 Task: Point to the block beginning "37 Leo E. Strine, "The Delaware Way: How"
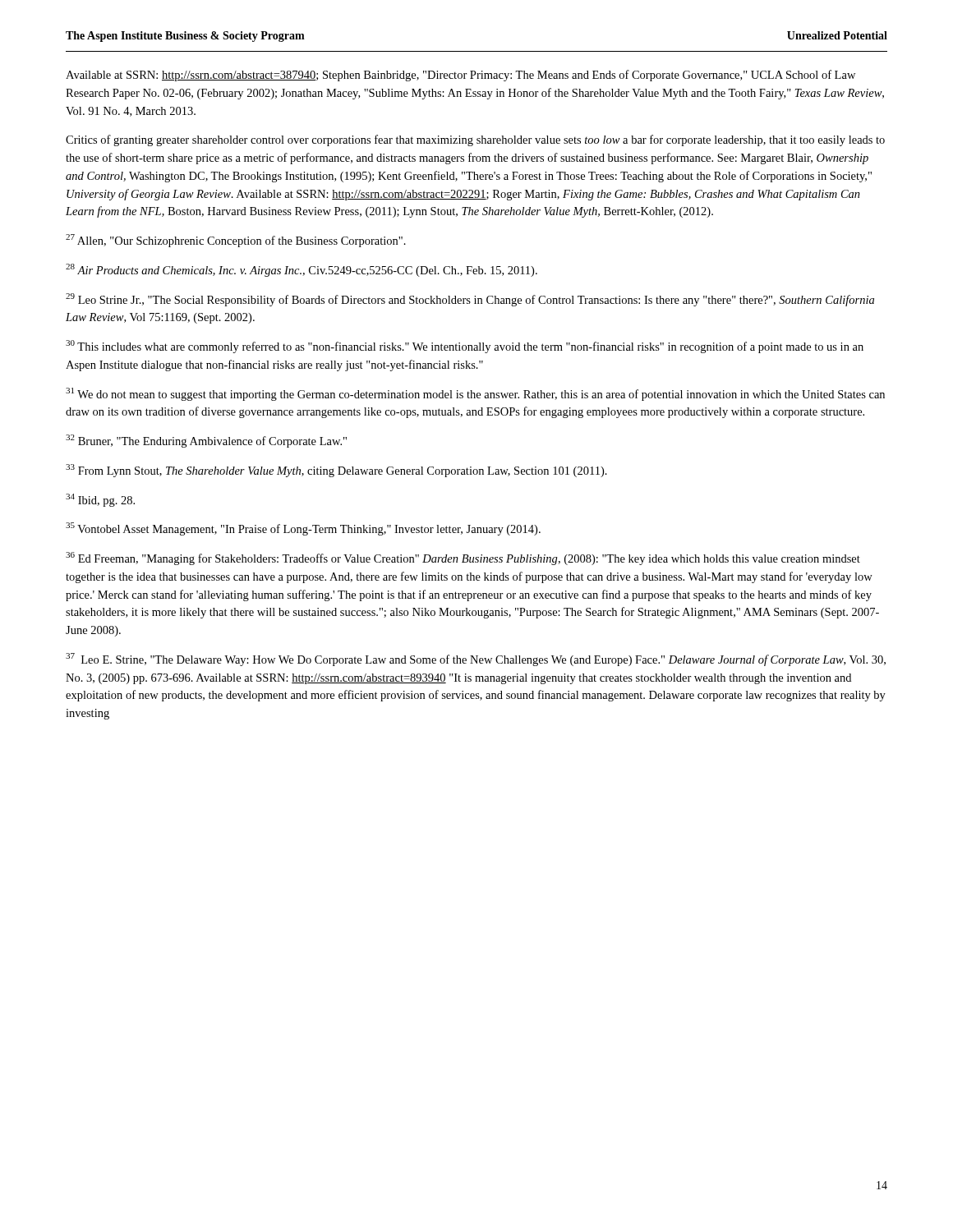tap(476, 685)
